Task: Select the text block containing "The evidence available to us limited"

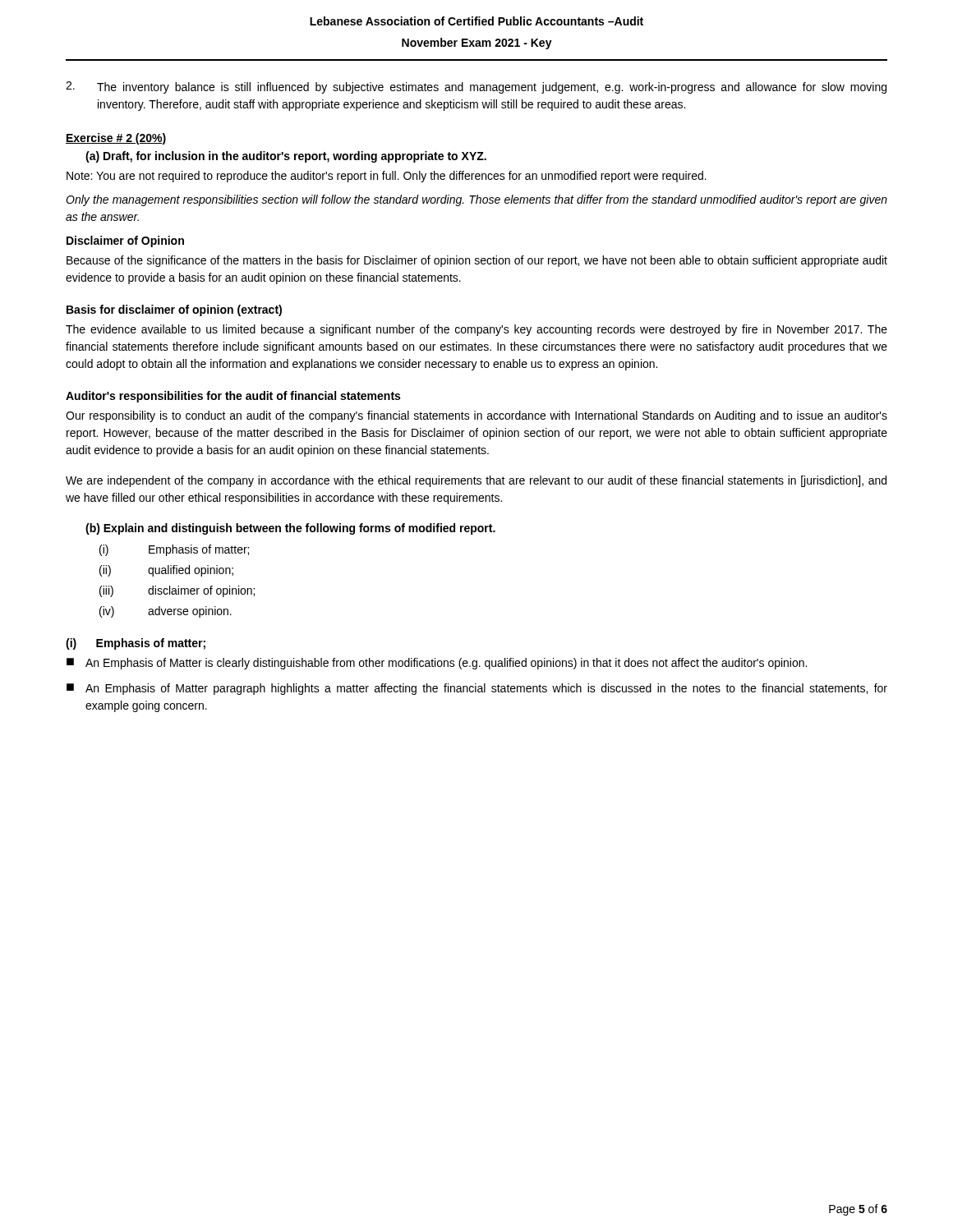Action: point(476,347)
